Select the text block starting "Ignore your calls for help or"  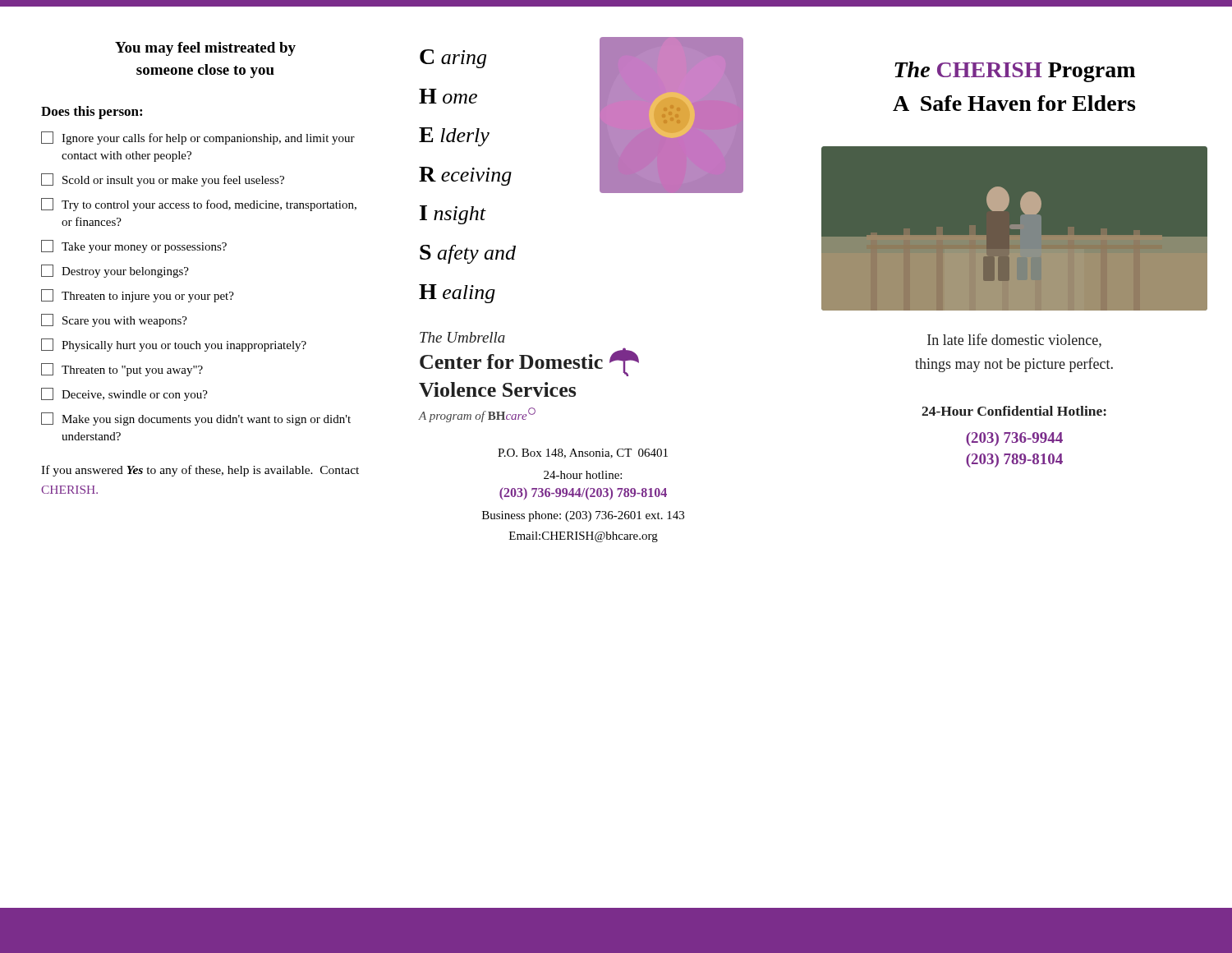pos(205,147)
